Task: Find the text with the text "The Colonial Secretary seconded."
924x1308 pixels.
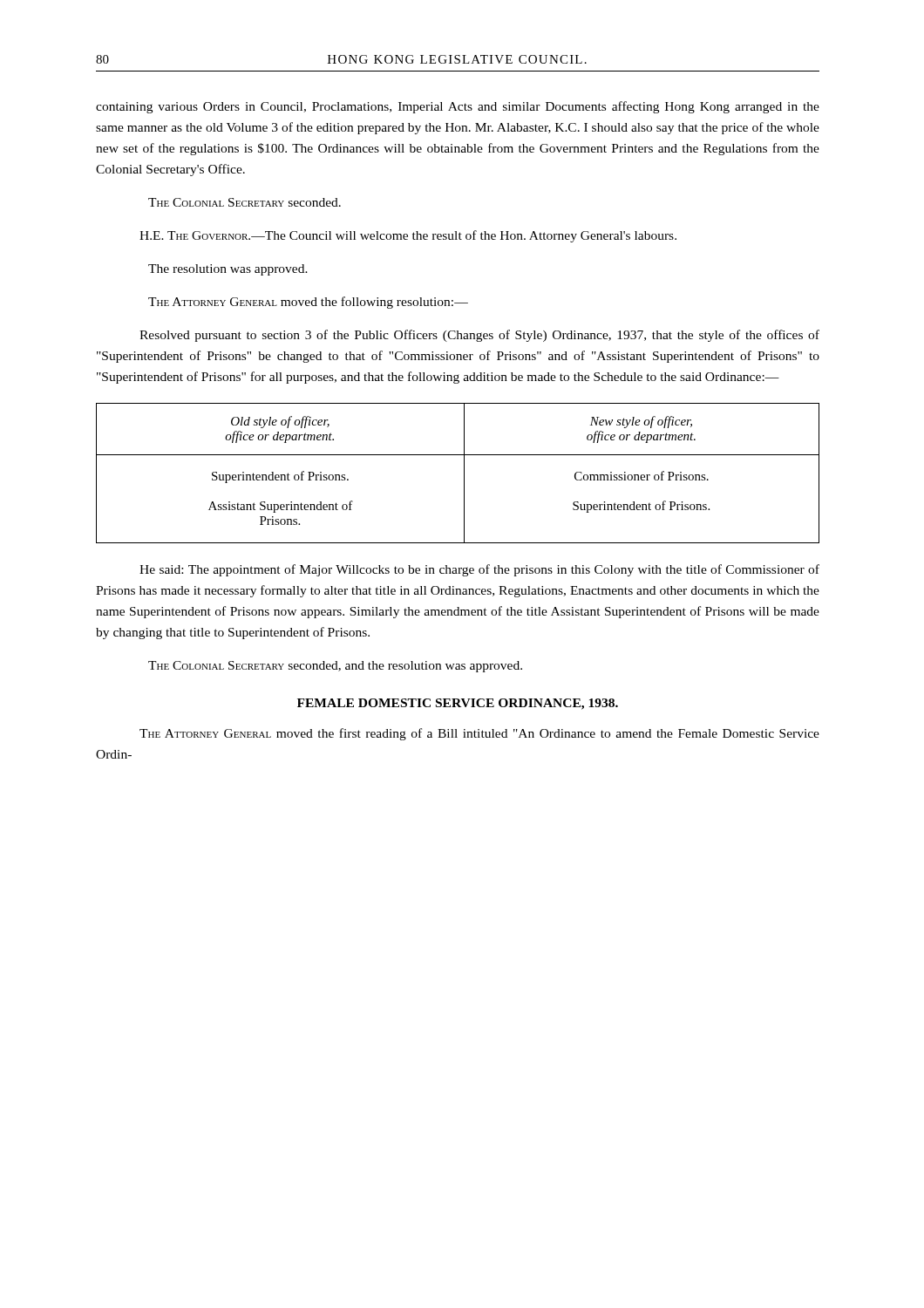Action: [245, 202]
